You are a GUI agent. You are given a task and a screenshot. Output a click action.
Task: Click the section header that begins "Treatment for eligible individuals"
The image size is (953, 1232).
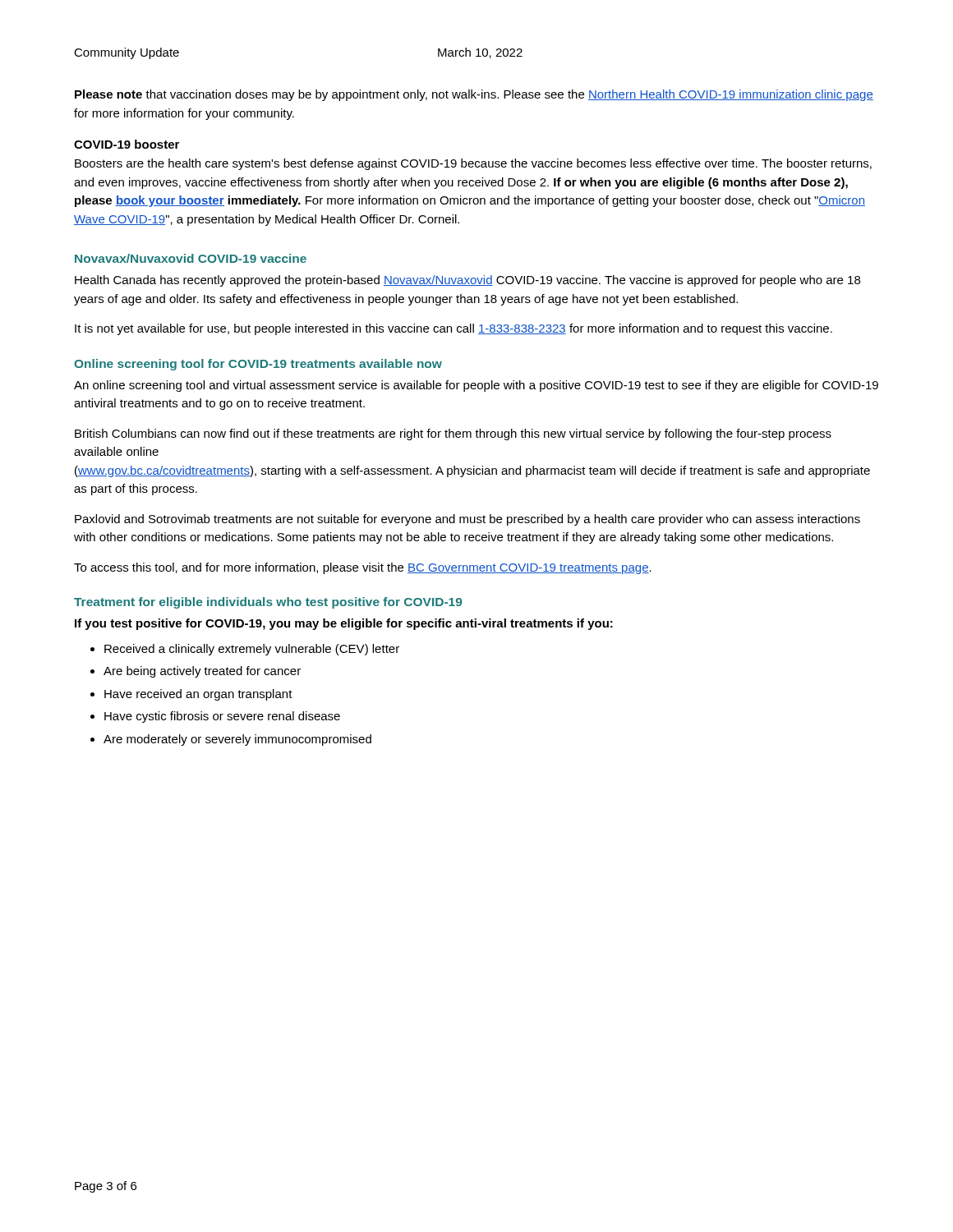[268, 602]
